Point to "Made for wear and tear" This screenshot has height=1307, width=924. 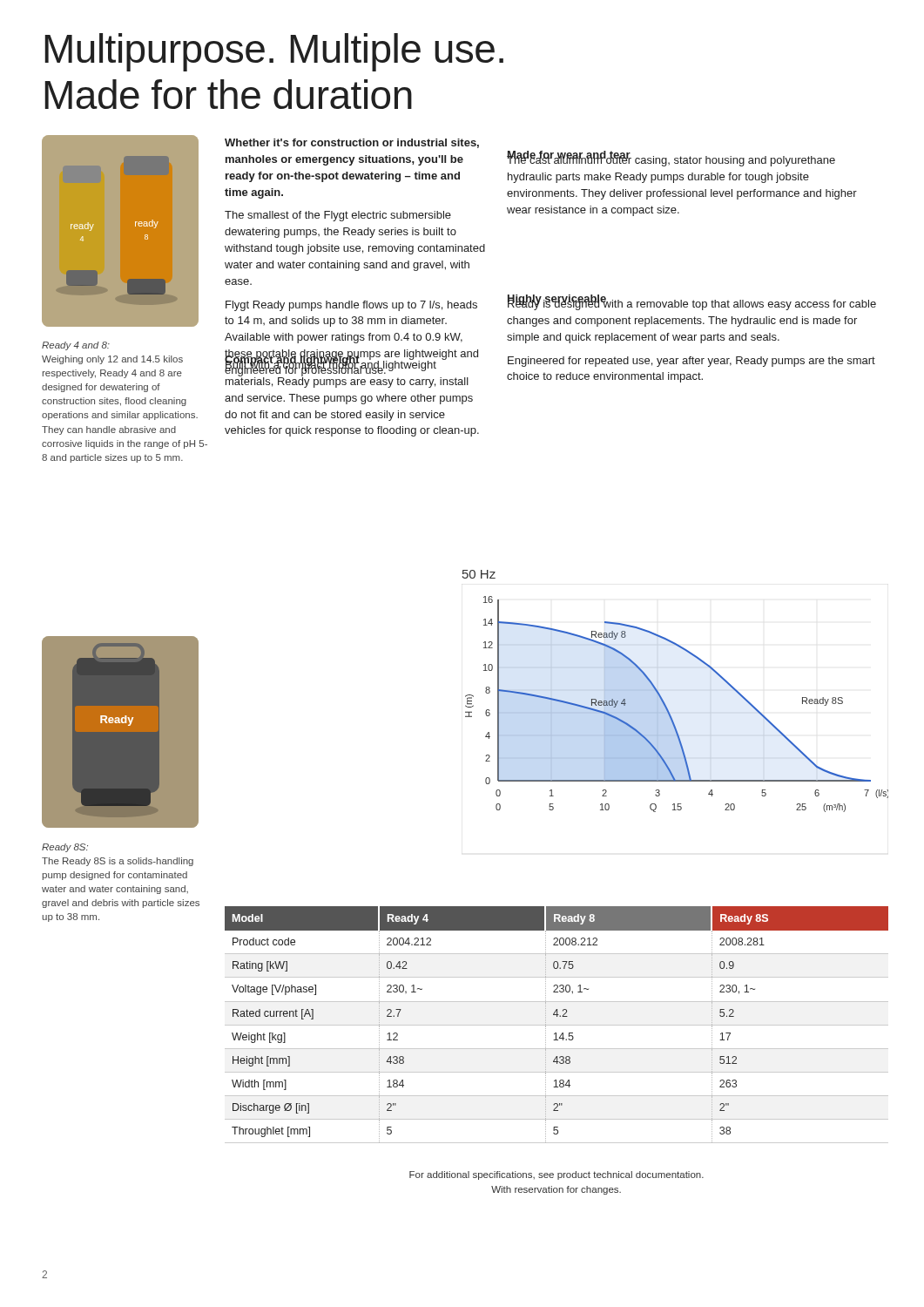tap(694, 155)
